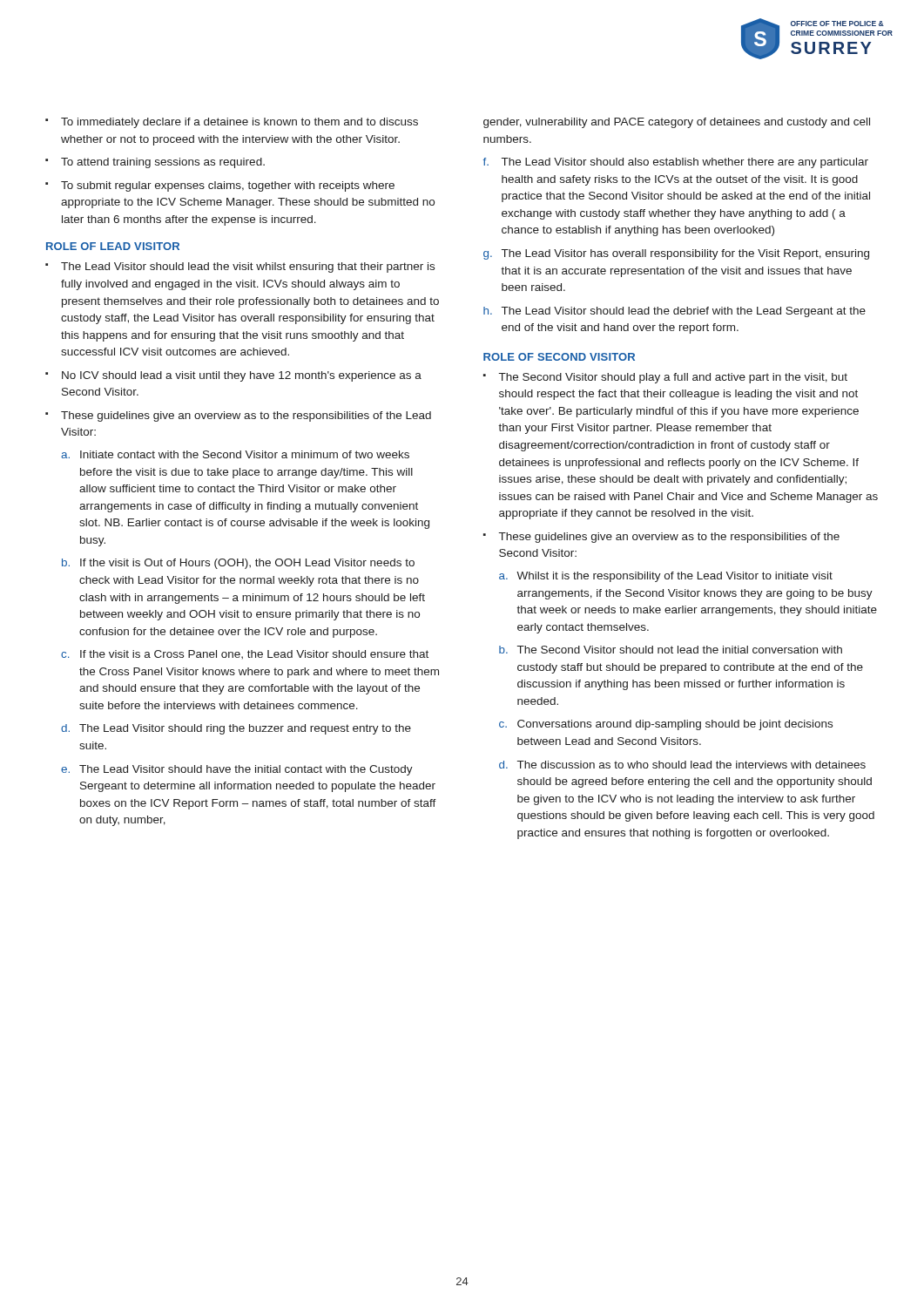The width and height of the screenshot is (924, 1307).
Task: Locate the block of text that opens with "c. Conversations around dip-sampling should be"
Action: (x=689, y=733)
